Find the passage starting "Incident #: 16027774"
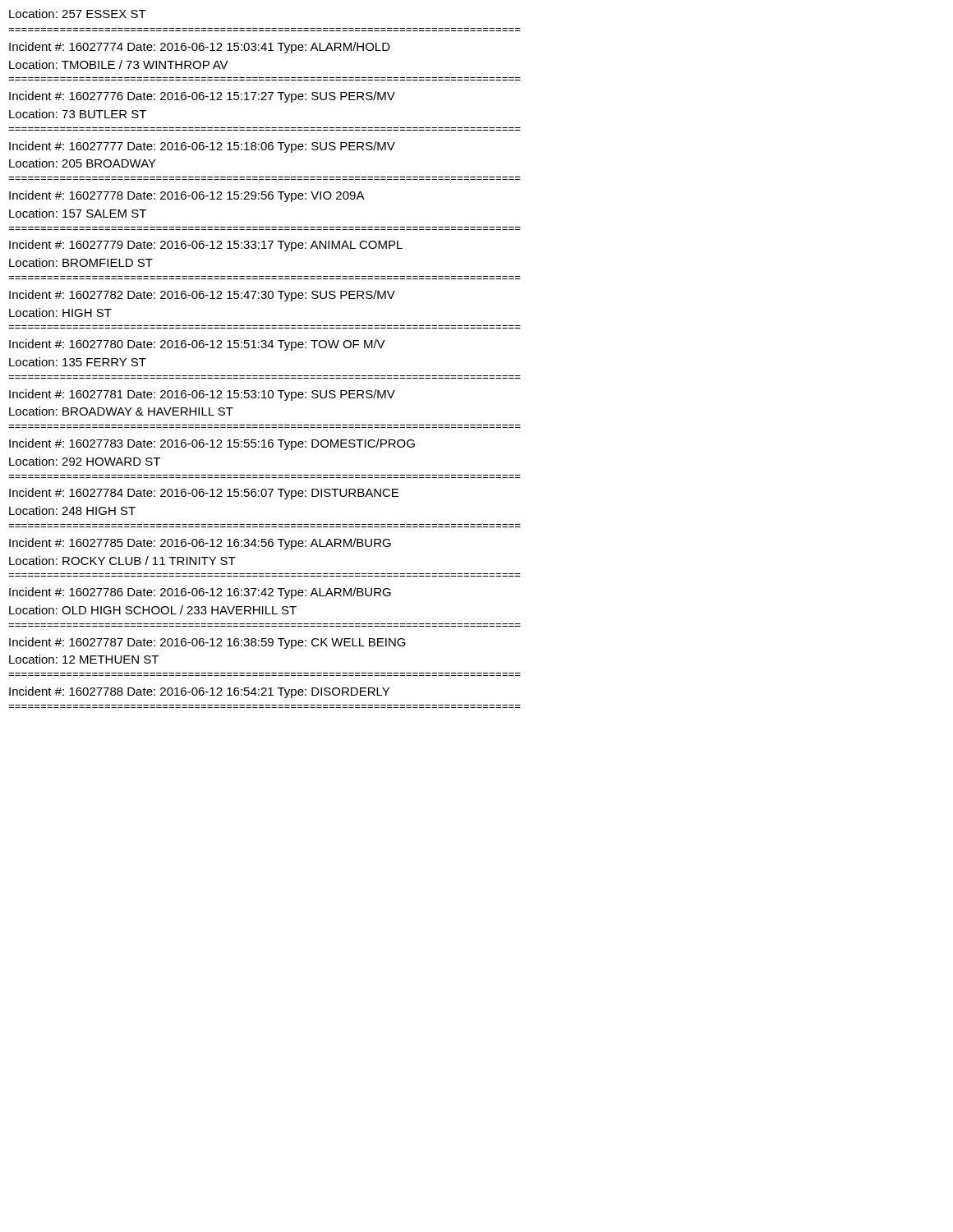Image resolution: width=953 pixels, height=1232 pixels. 199,55
